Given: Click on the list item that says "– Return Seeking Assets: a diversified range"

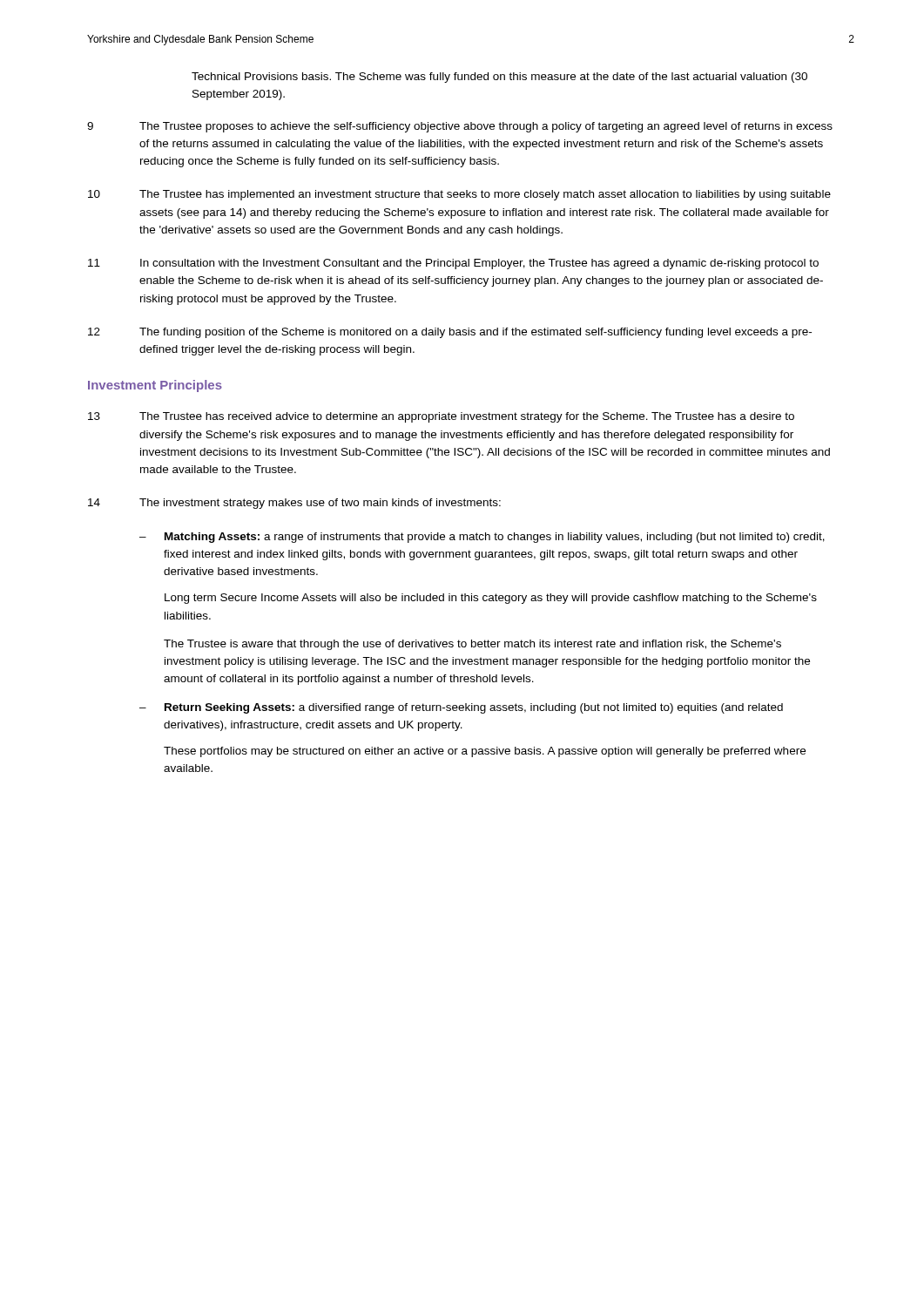Looking at the screenshot, I should (x=488, y=716).
